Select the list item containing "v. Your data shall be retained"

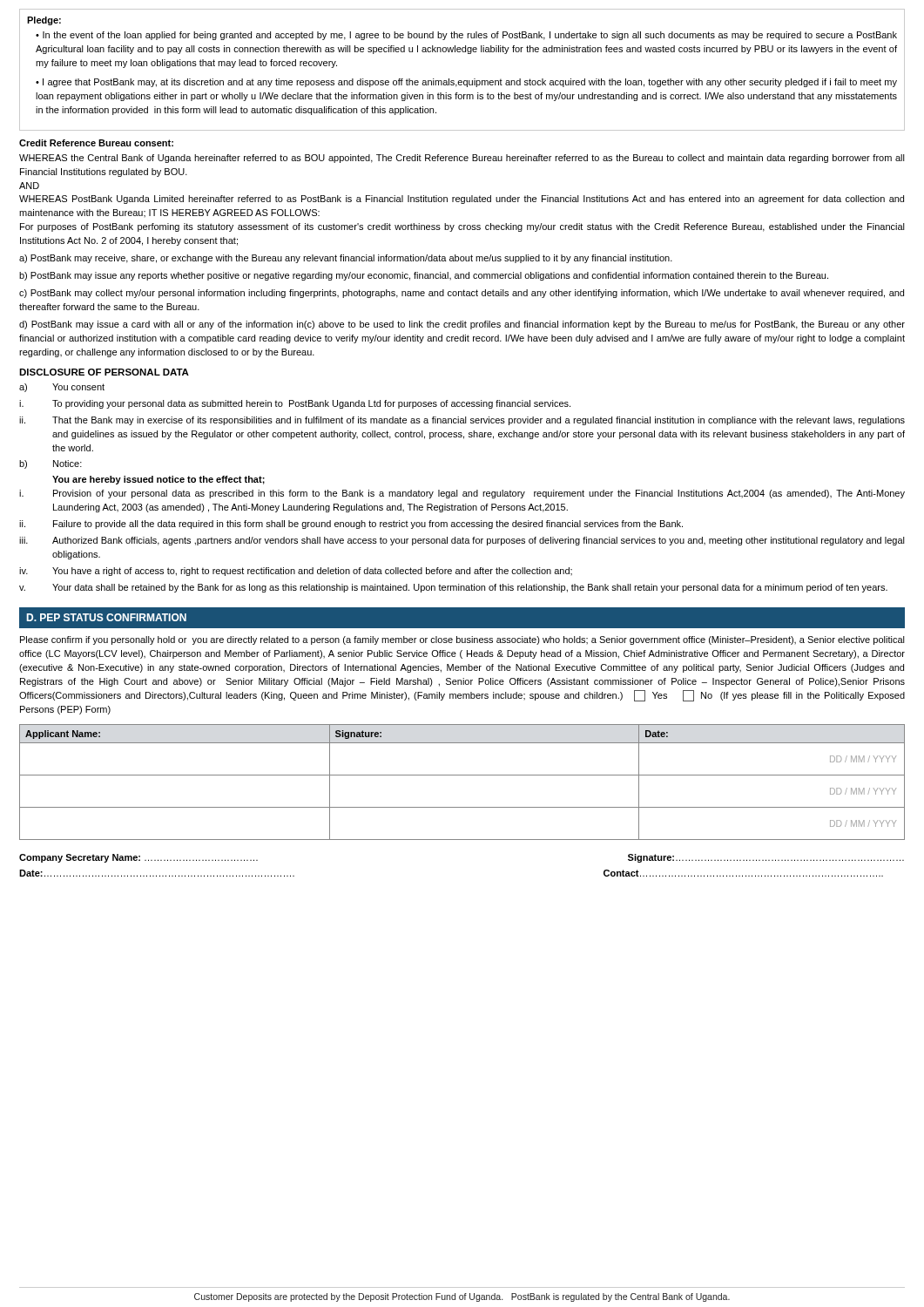(462, 588)
